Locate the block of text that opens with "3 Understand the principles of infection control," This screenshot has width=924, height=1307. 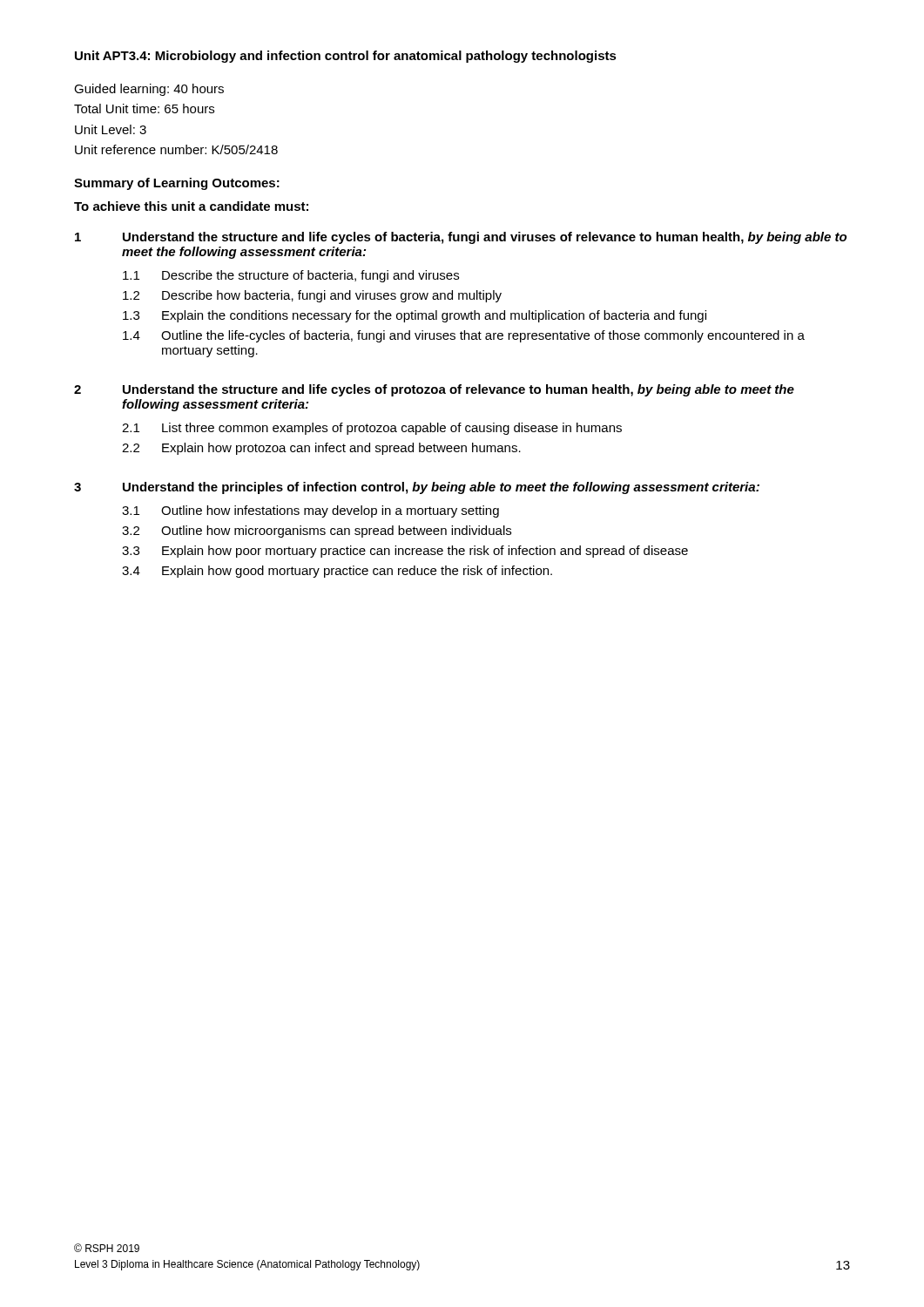462,531
